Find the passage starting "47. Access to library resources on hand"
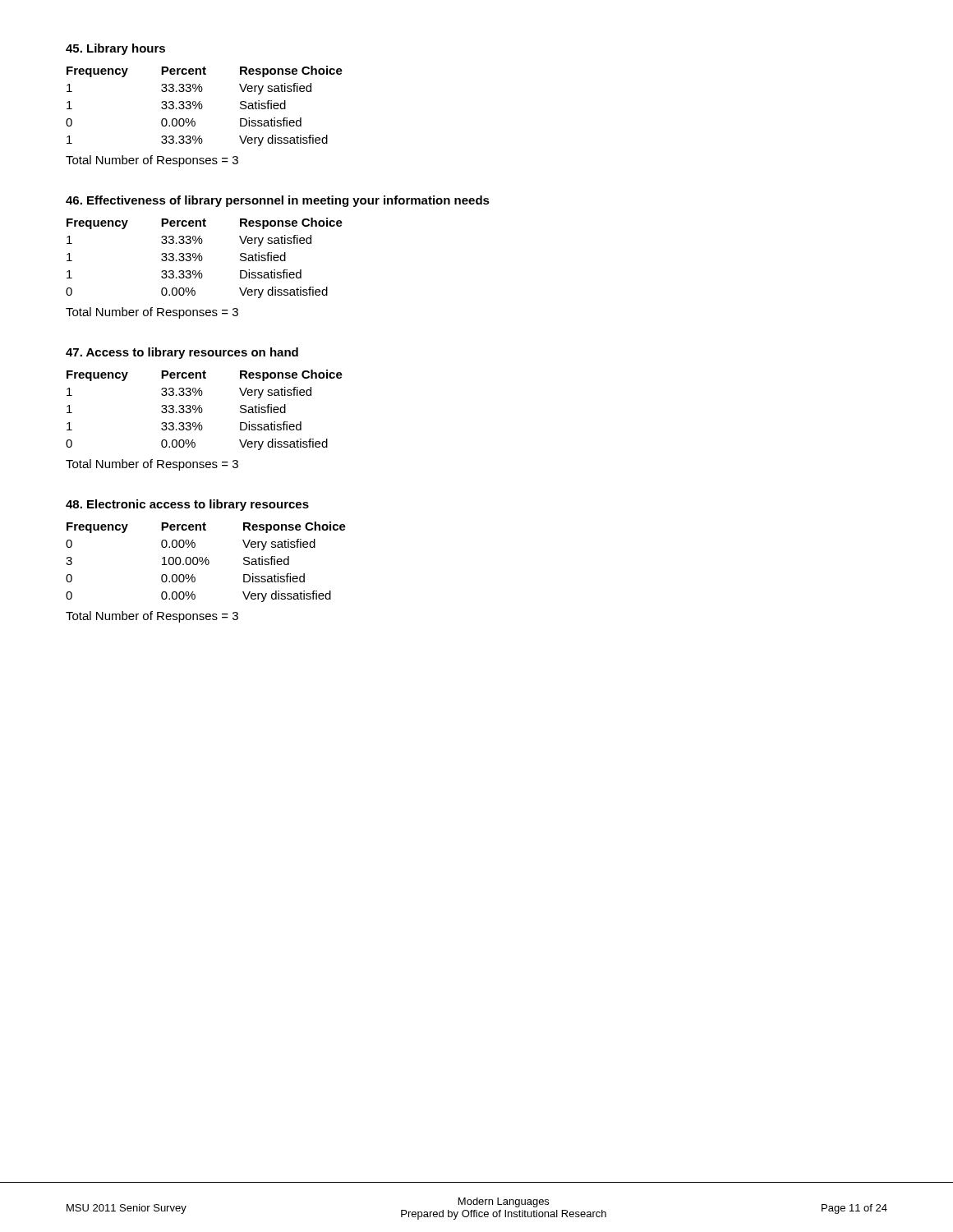This screenshot has height=1232, width=953. coord(182,352)
